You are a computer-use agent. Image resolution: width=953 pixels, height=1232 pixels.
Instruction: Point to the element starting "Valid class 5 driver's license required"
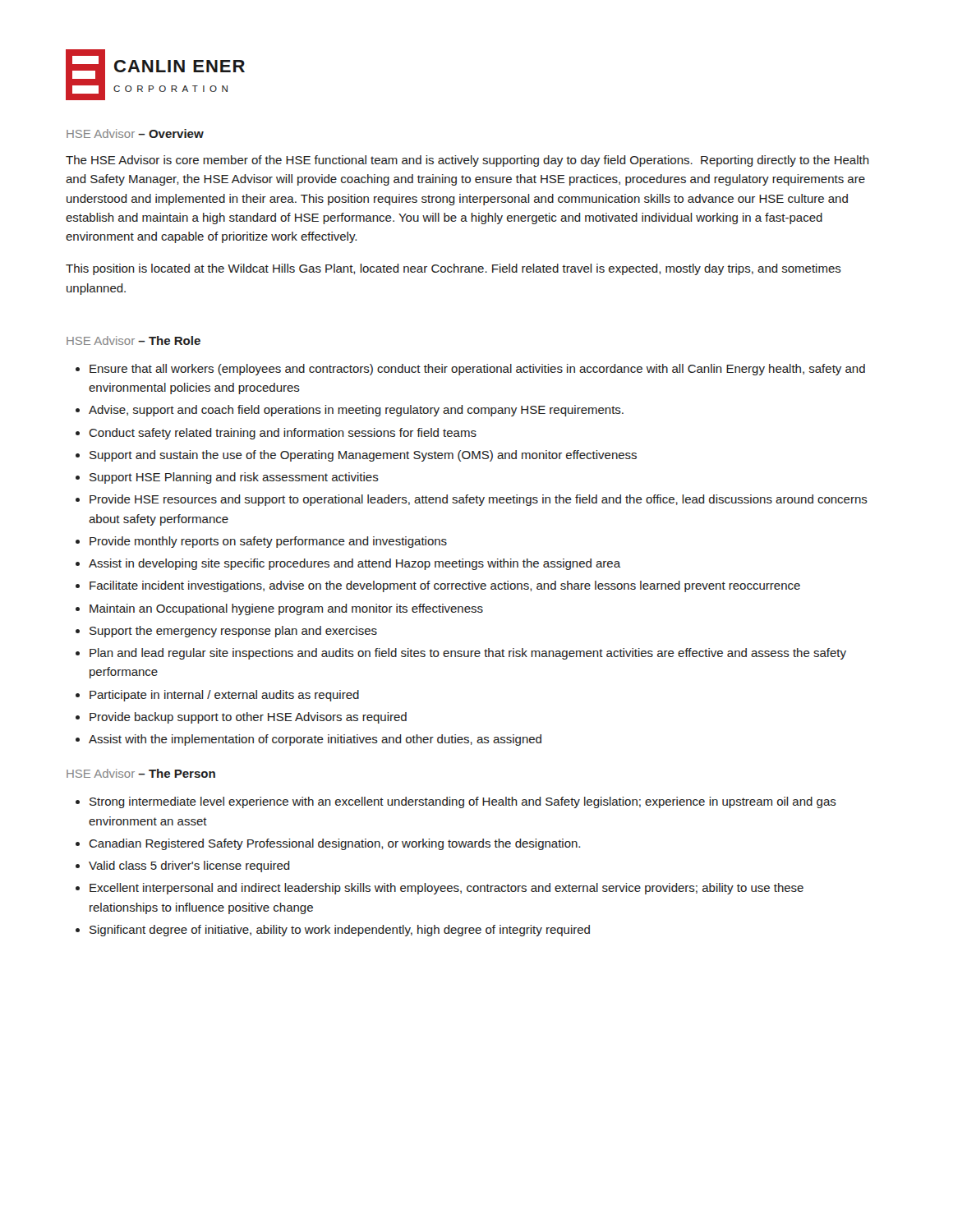pyautogui.click(x=189, y=867)
